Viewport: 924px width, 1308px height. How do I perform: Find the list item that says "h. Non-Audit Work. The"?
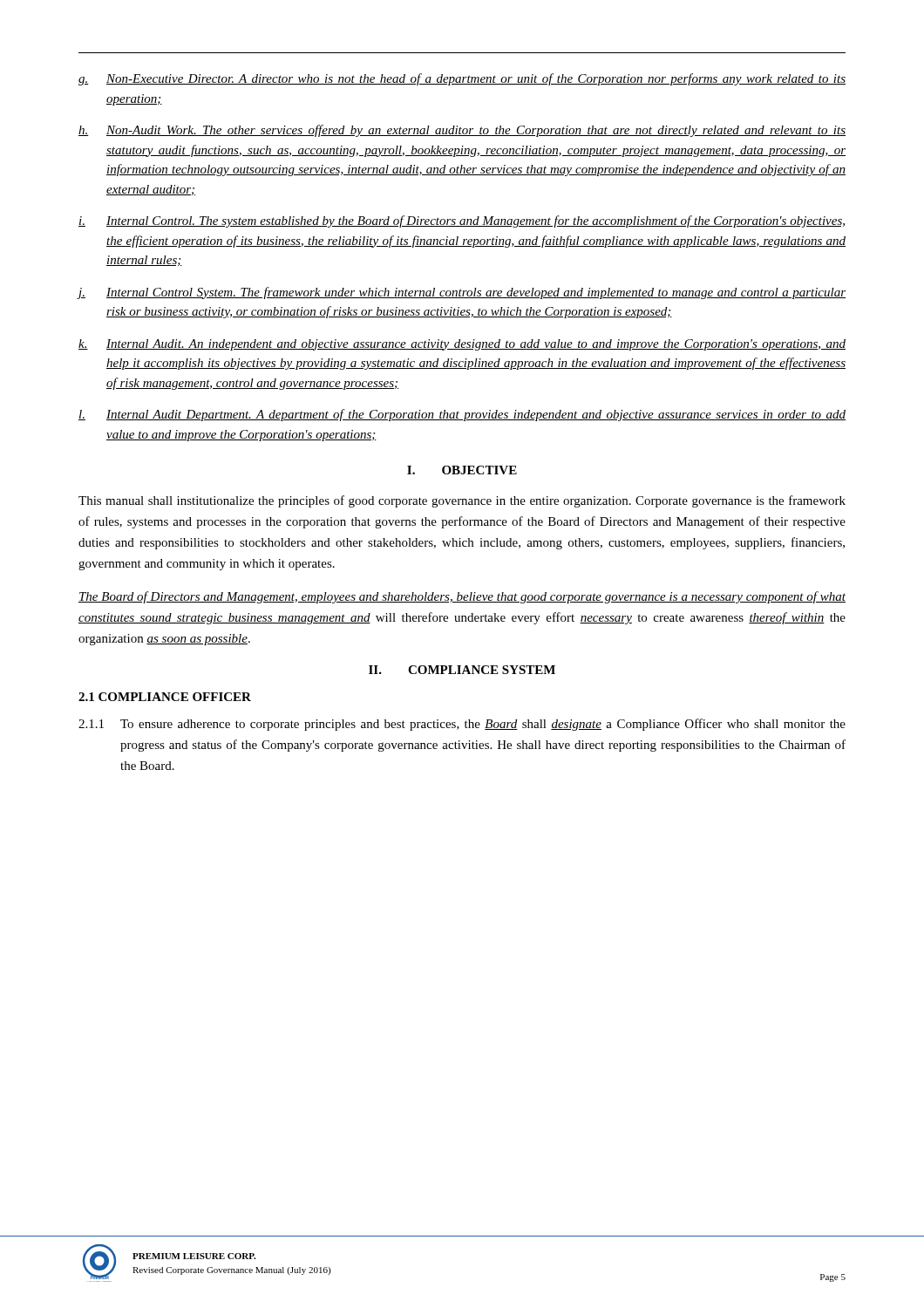(x=462, y=160)
